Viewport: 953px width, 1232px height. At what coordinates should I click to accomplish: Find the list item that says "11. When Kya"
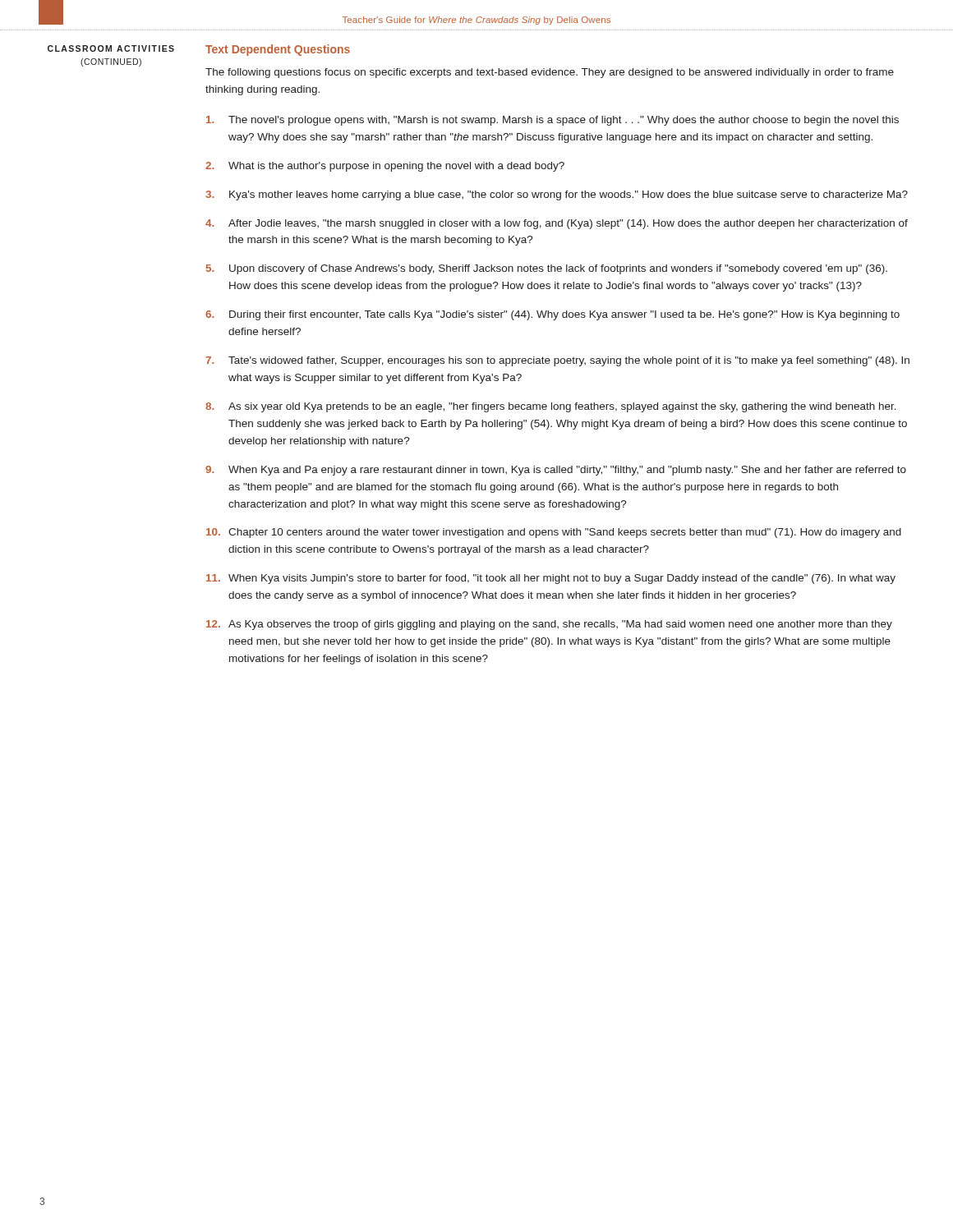(x=558, y=587)
